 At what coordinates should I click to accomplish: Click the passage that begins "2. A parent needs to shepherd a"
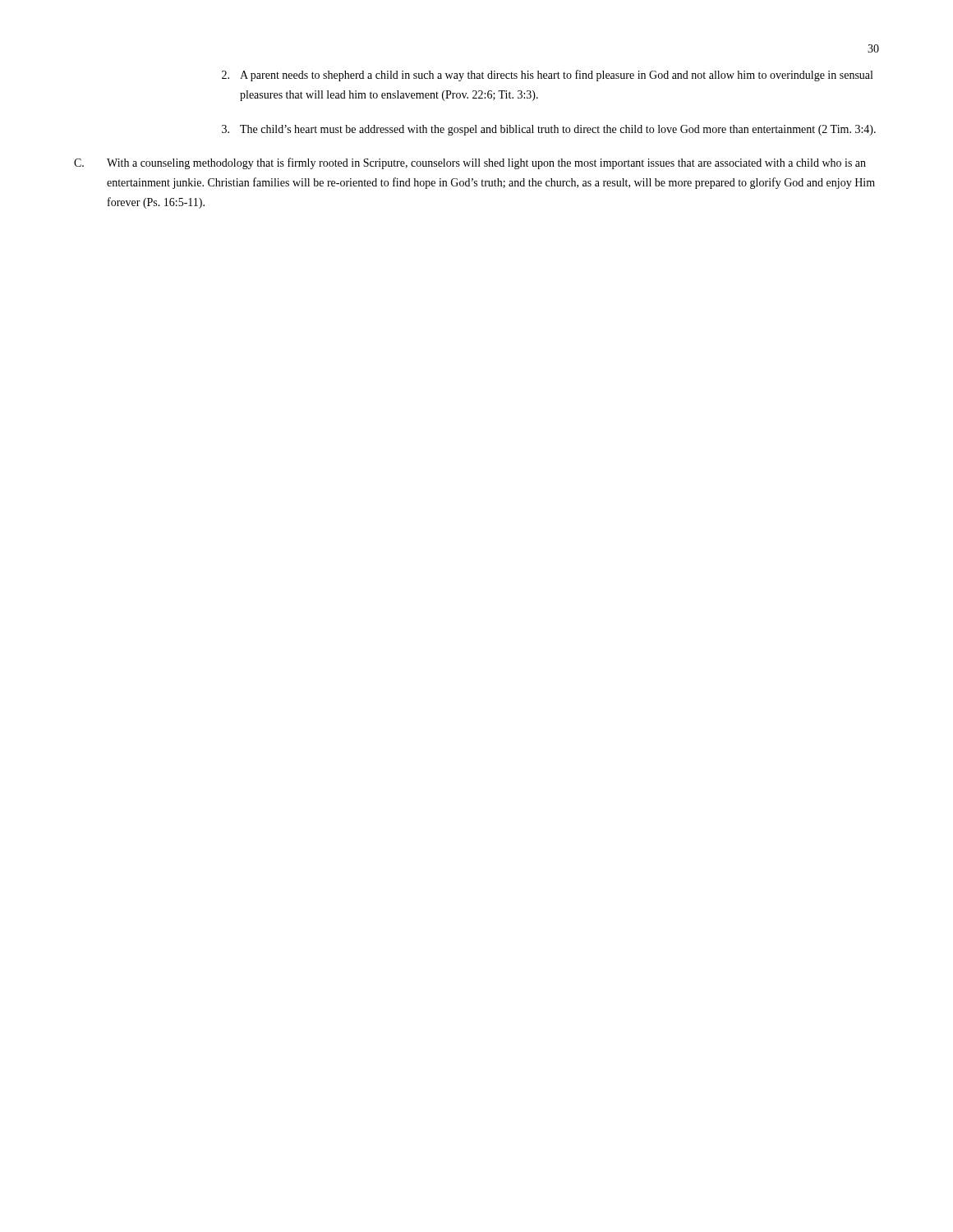tap(542, 85)
